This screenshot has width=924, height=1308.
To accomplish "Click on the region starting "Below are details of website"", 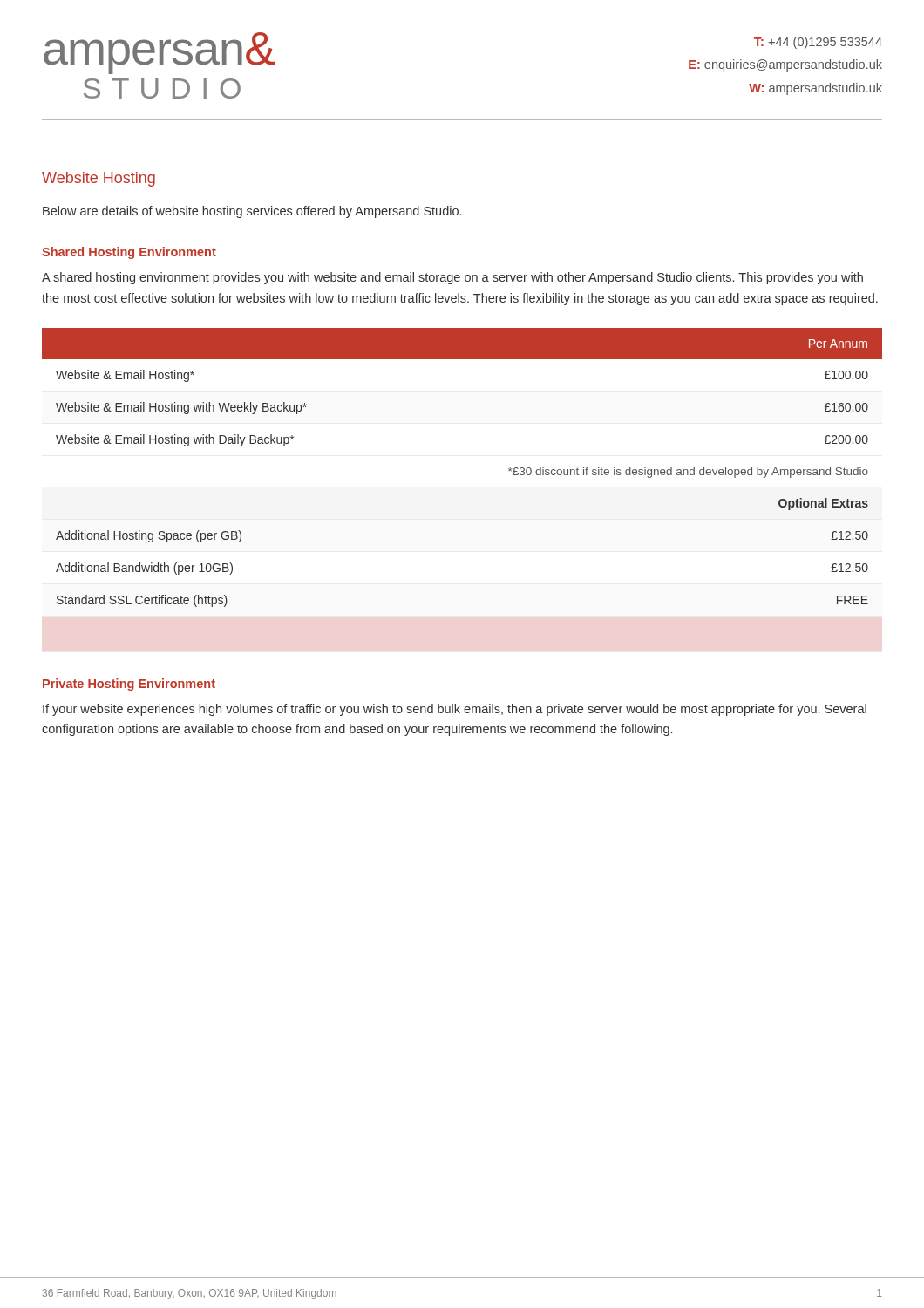I will pos(252,211).
